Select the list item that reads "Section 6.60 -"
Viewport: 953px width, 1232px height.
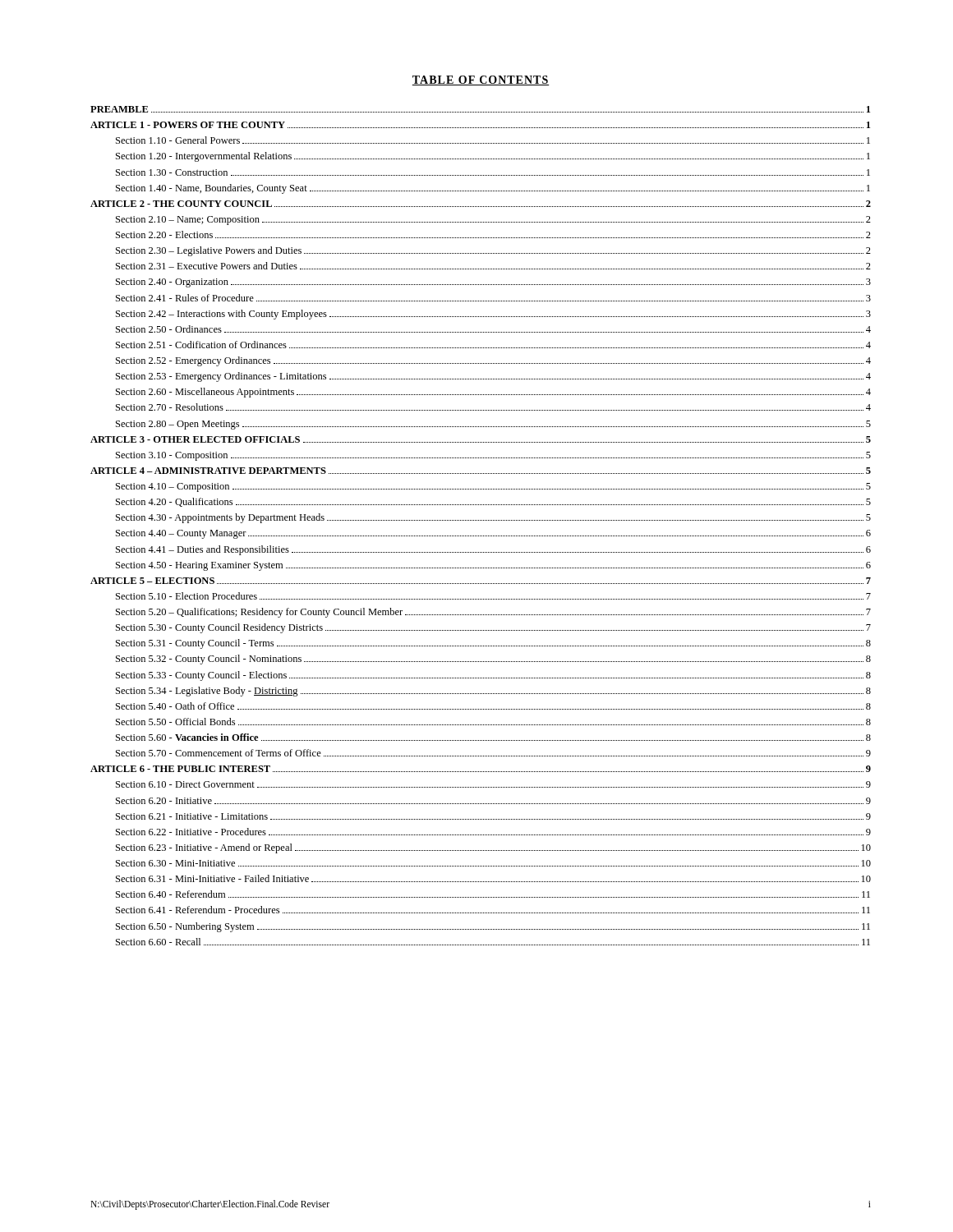[x=493, y=942]
